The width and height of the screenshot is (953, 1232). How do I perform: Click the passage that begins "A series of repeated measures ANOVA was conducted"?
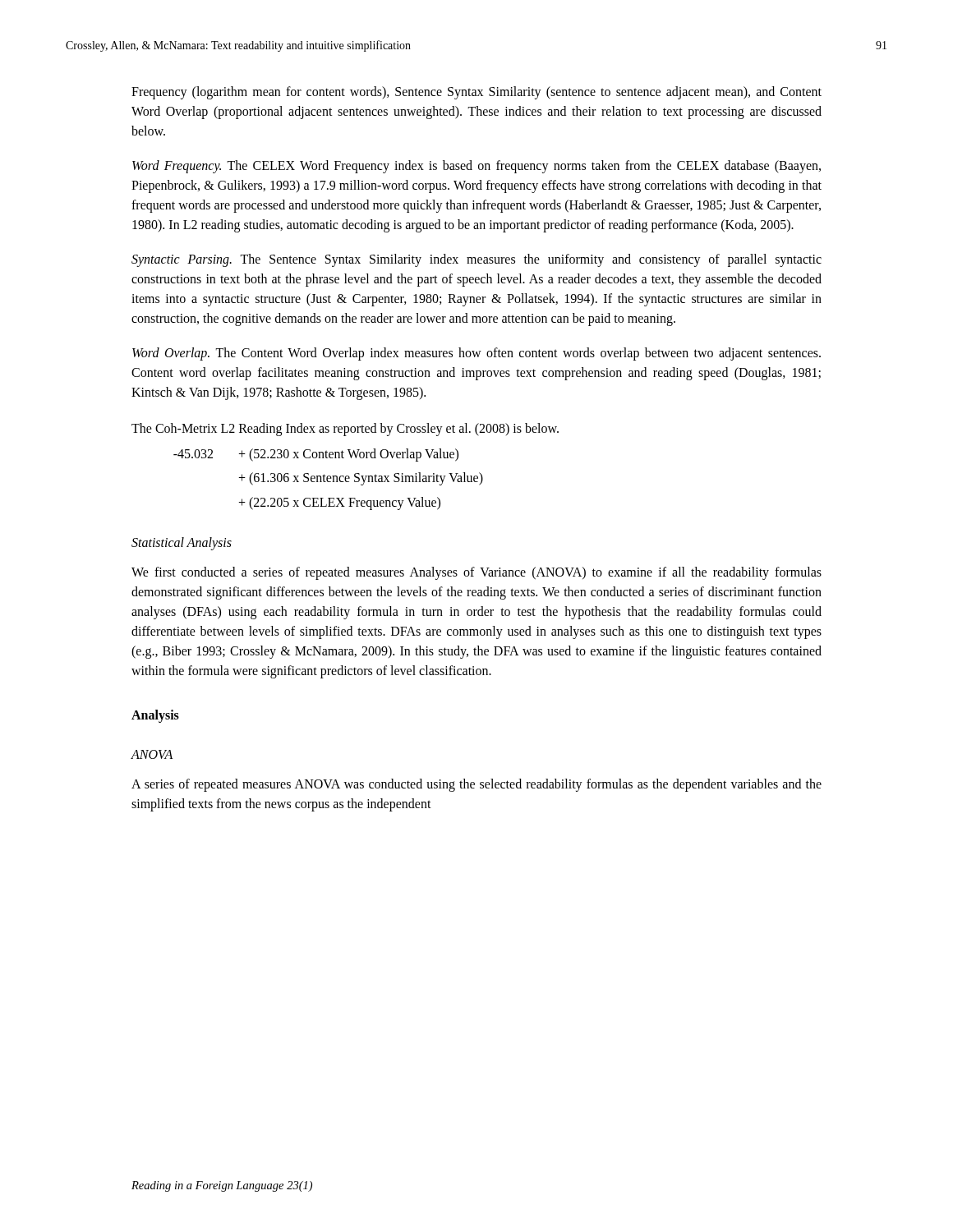tap(476, 794)
